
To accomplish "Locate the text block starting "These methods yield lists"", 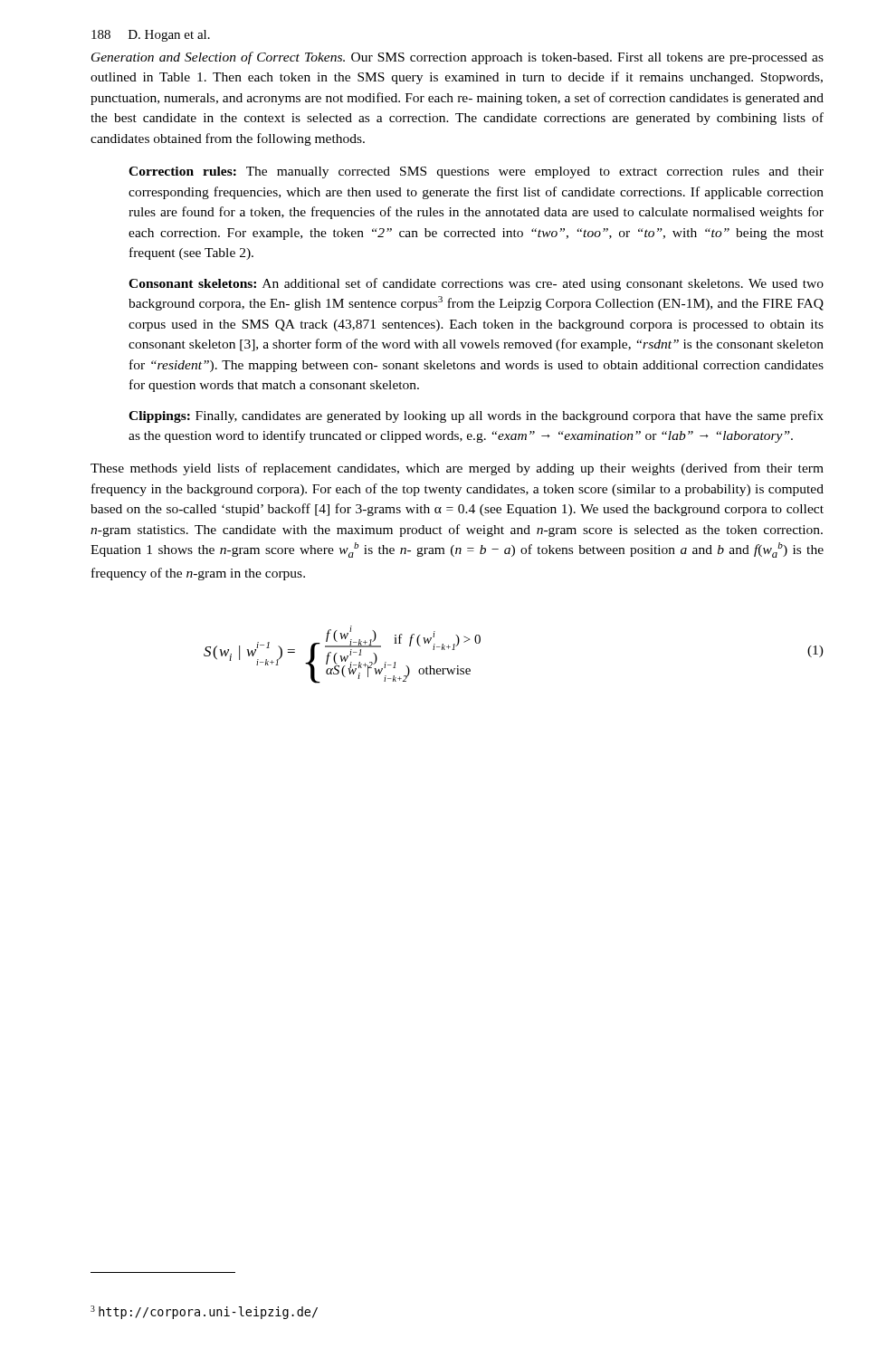I will point(457,520).
